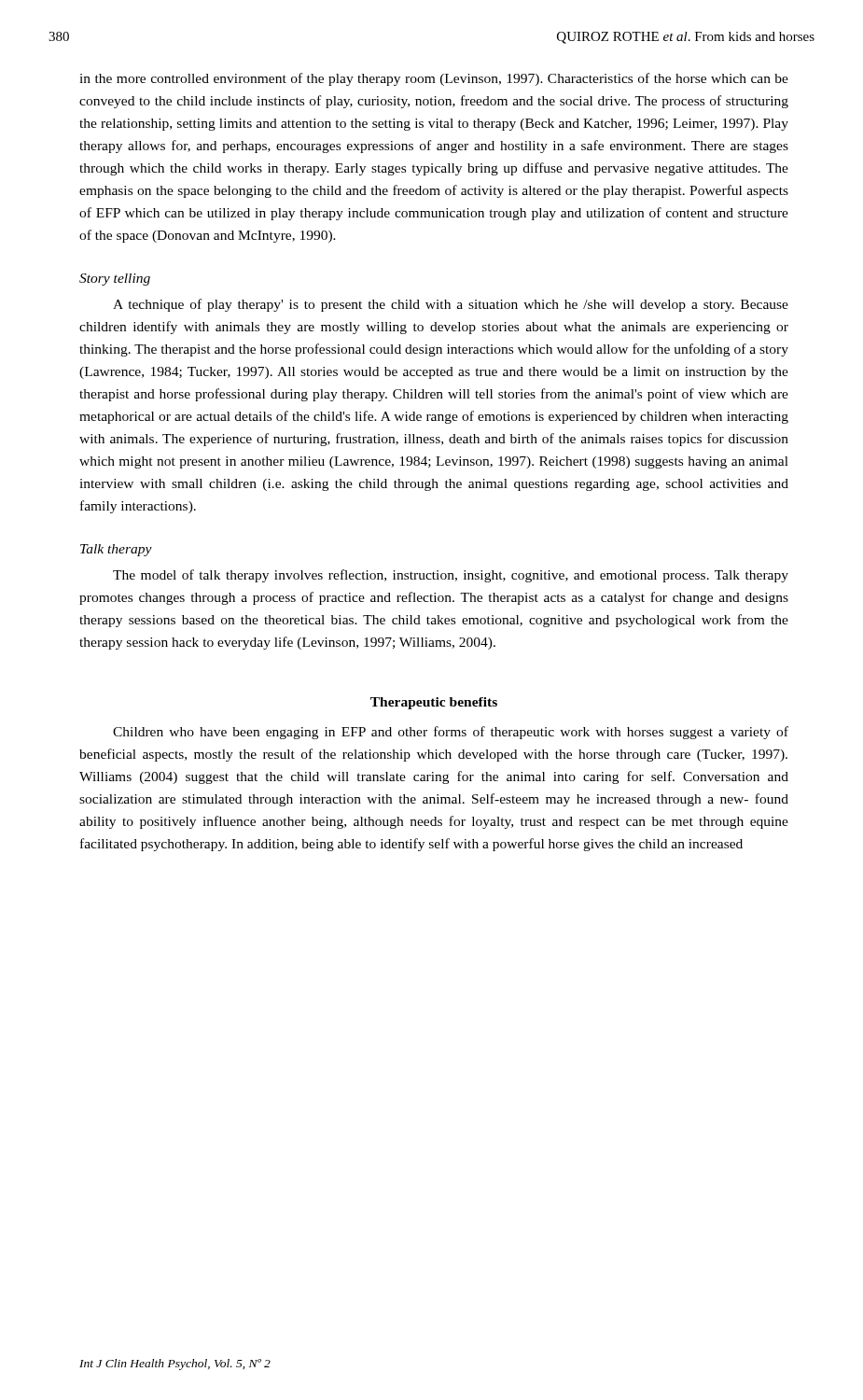This screenshot has width=863, height=1400.
Task: Select the passage starting "Children who have"
Action: [434, 788]
